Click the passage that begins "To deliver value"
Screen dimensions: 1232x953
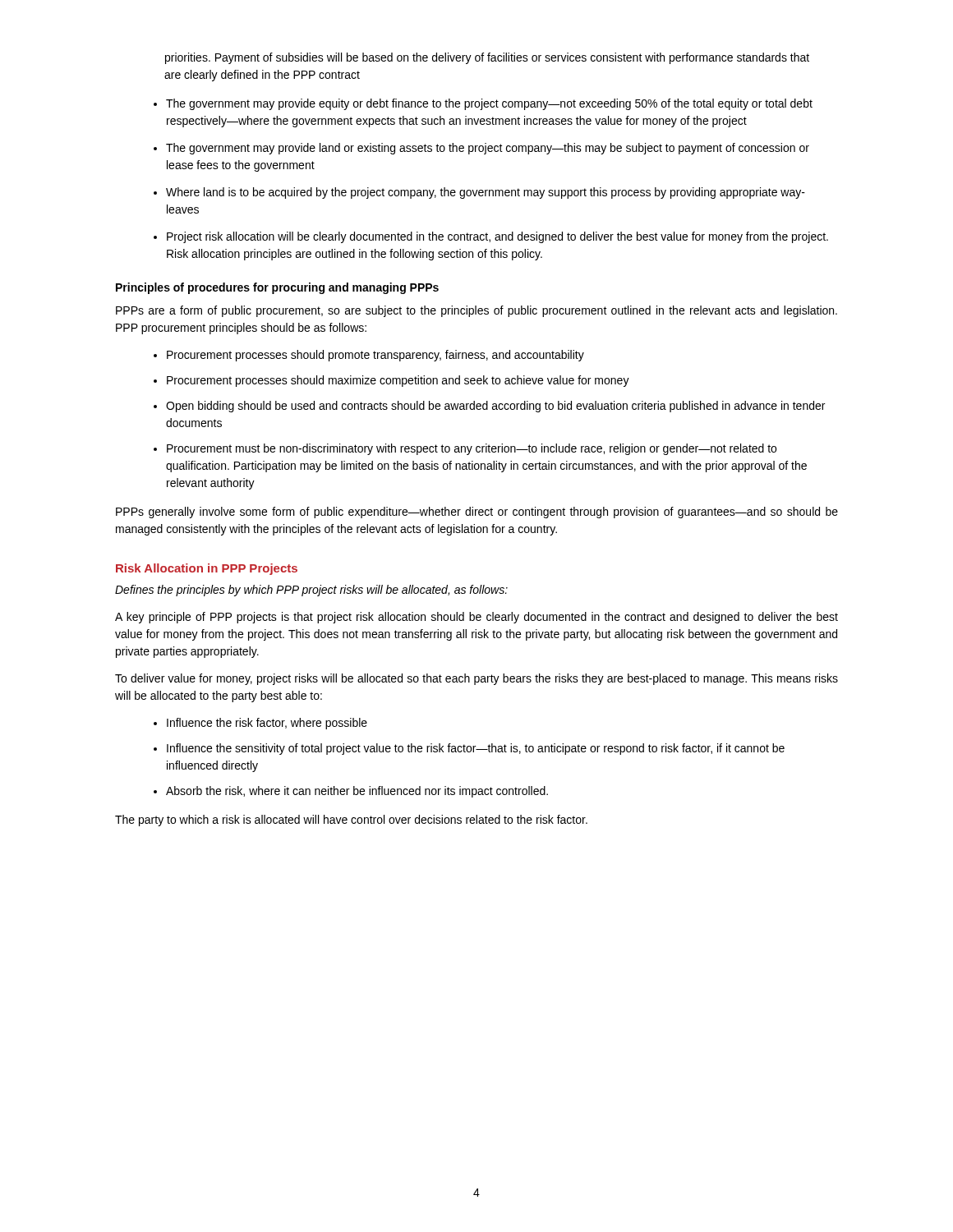(476, 687)
